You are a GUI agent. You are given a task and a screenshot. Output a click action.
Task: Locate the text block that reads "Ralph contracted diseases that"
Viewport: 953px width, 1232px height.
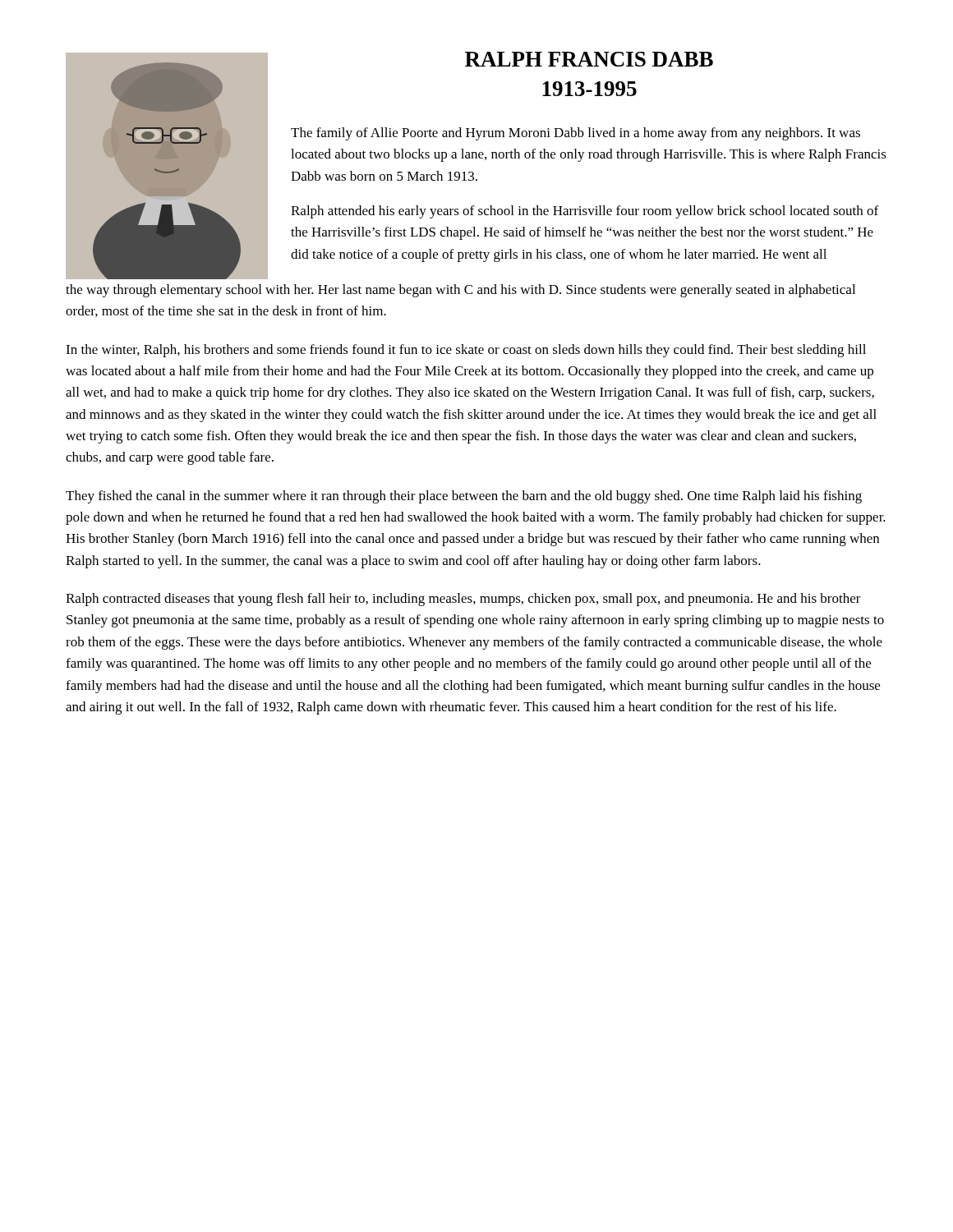[476, 653]
